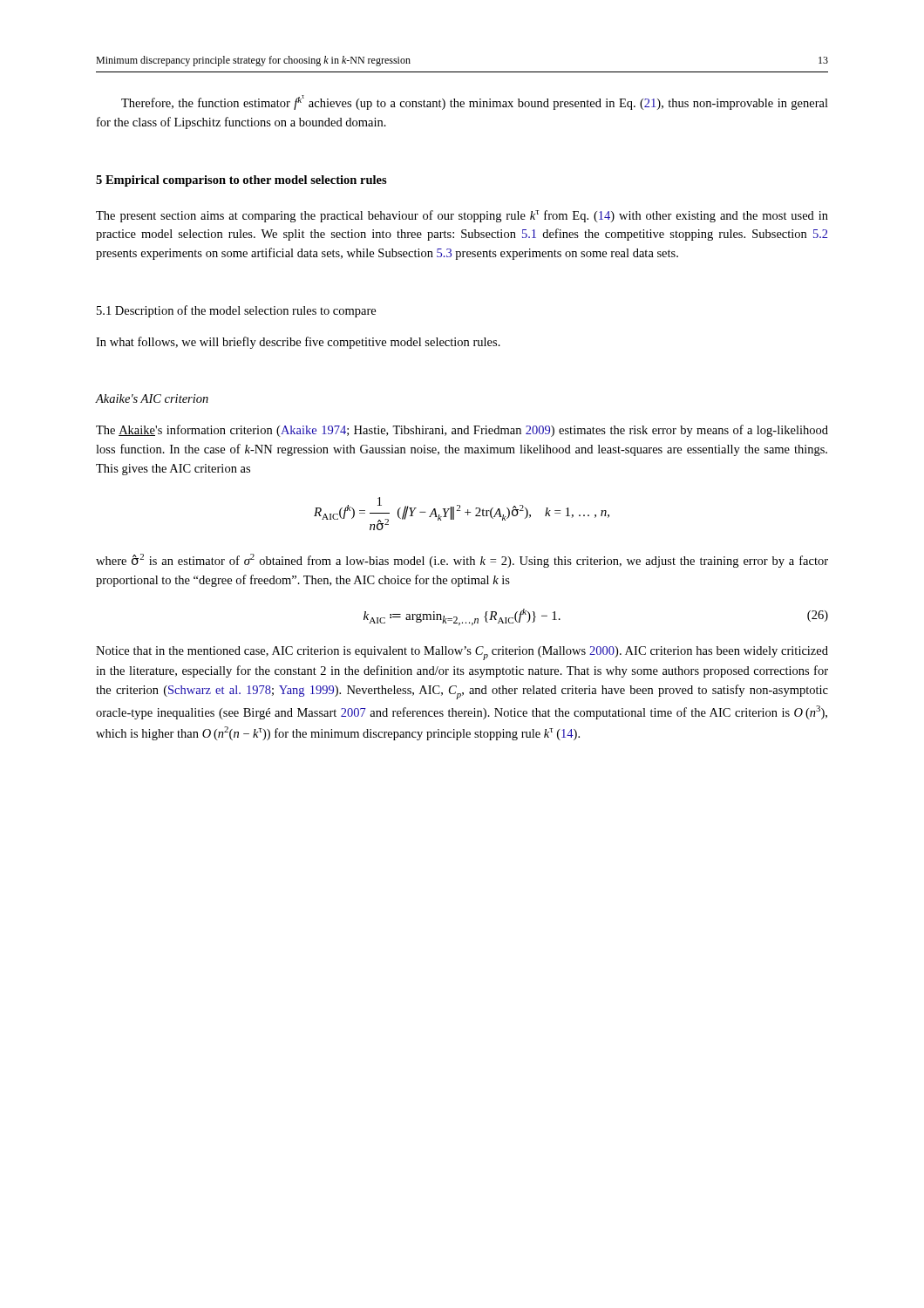Image resolution: width=924 pixels, height=1308 pixels.
Task: Click the section header that begins "5.1 Description of the model selection rules"
Action: [236, 310]
